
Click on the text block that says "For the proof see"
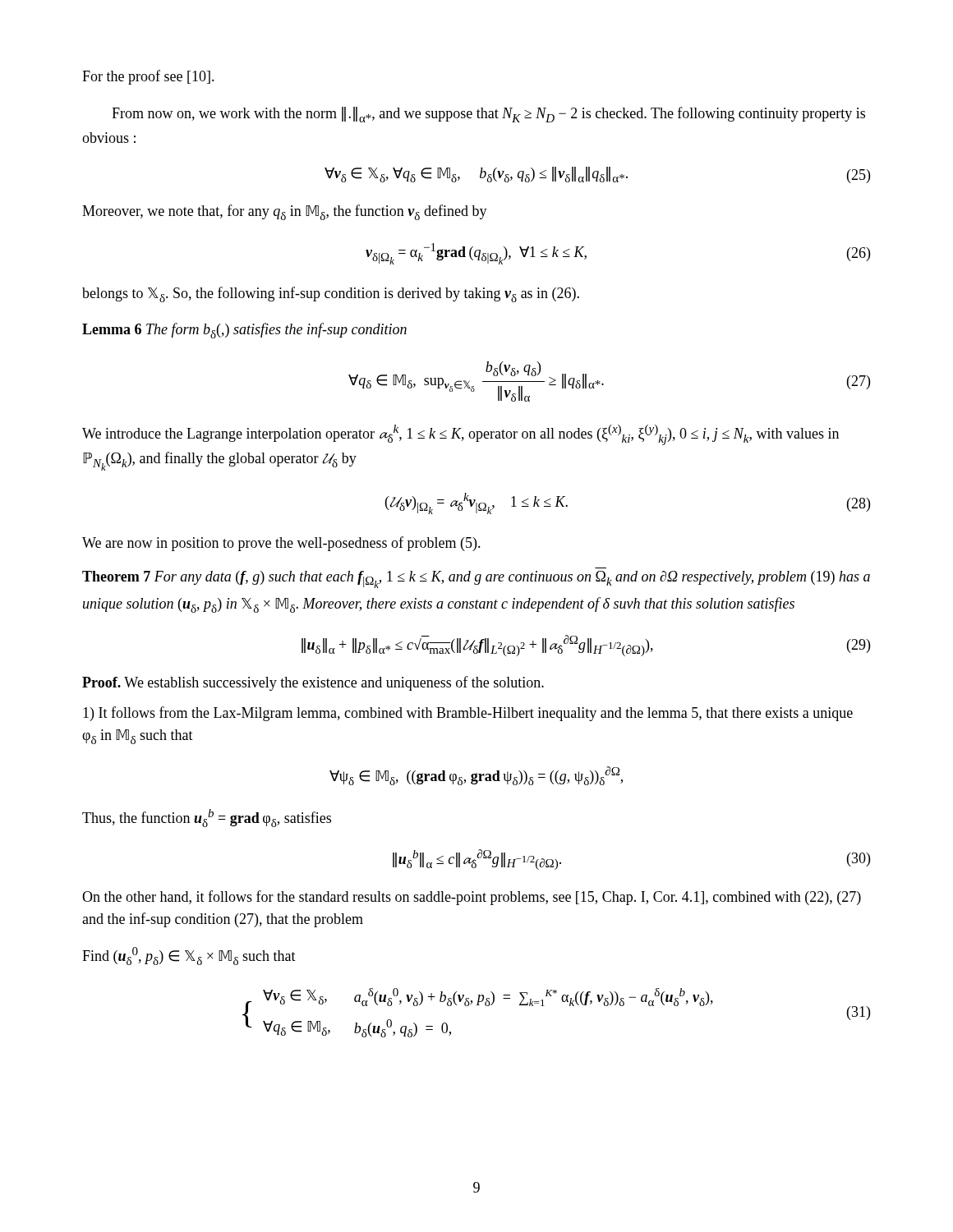point(148,76)
